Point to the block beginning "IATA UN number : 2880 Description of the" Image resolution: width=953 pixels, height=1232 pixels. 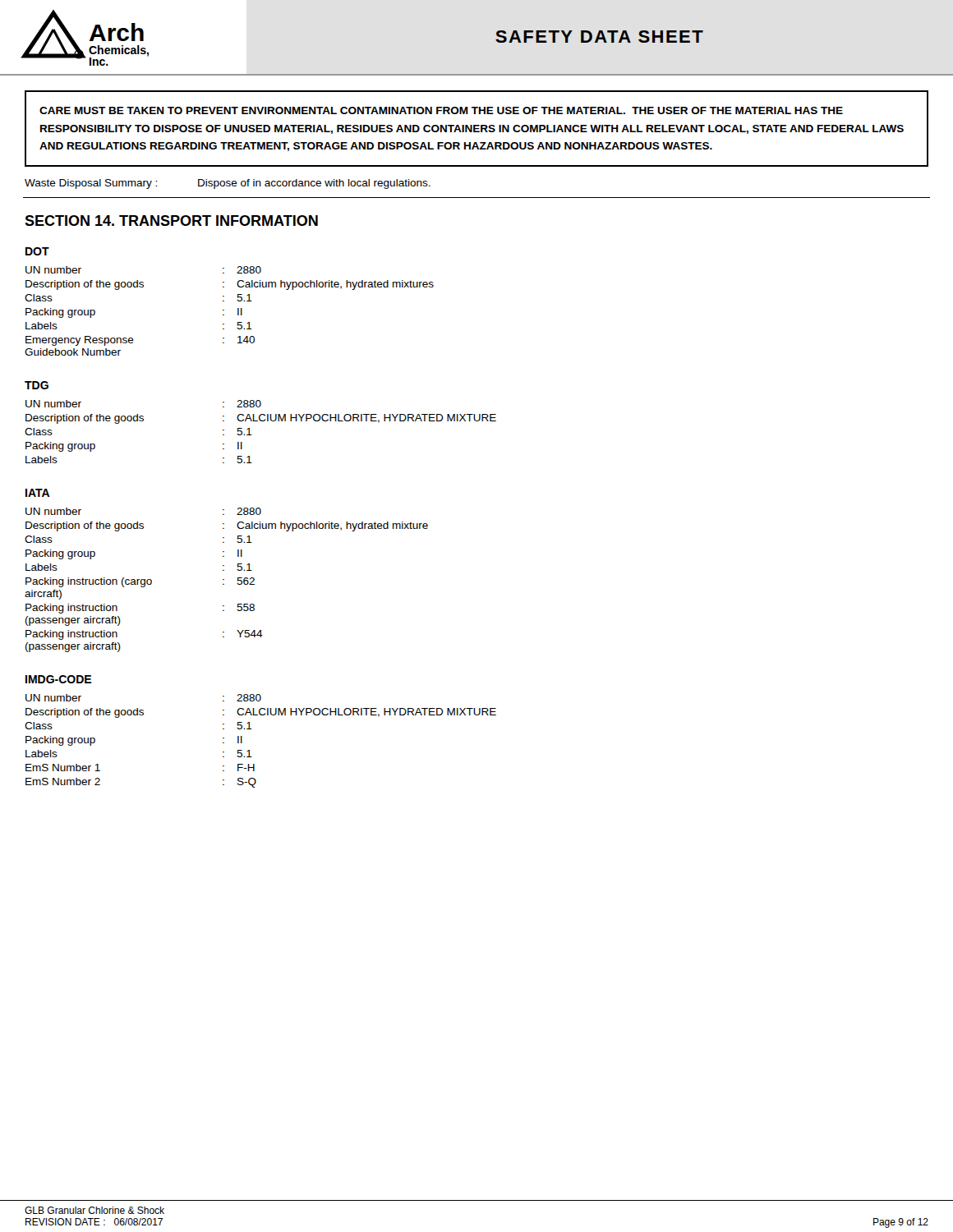point(38,493)
